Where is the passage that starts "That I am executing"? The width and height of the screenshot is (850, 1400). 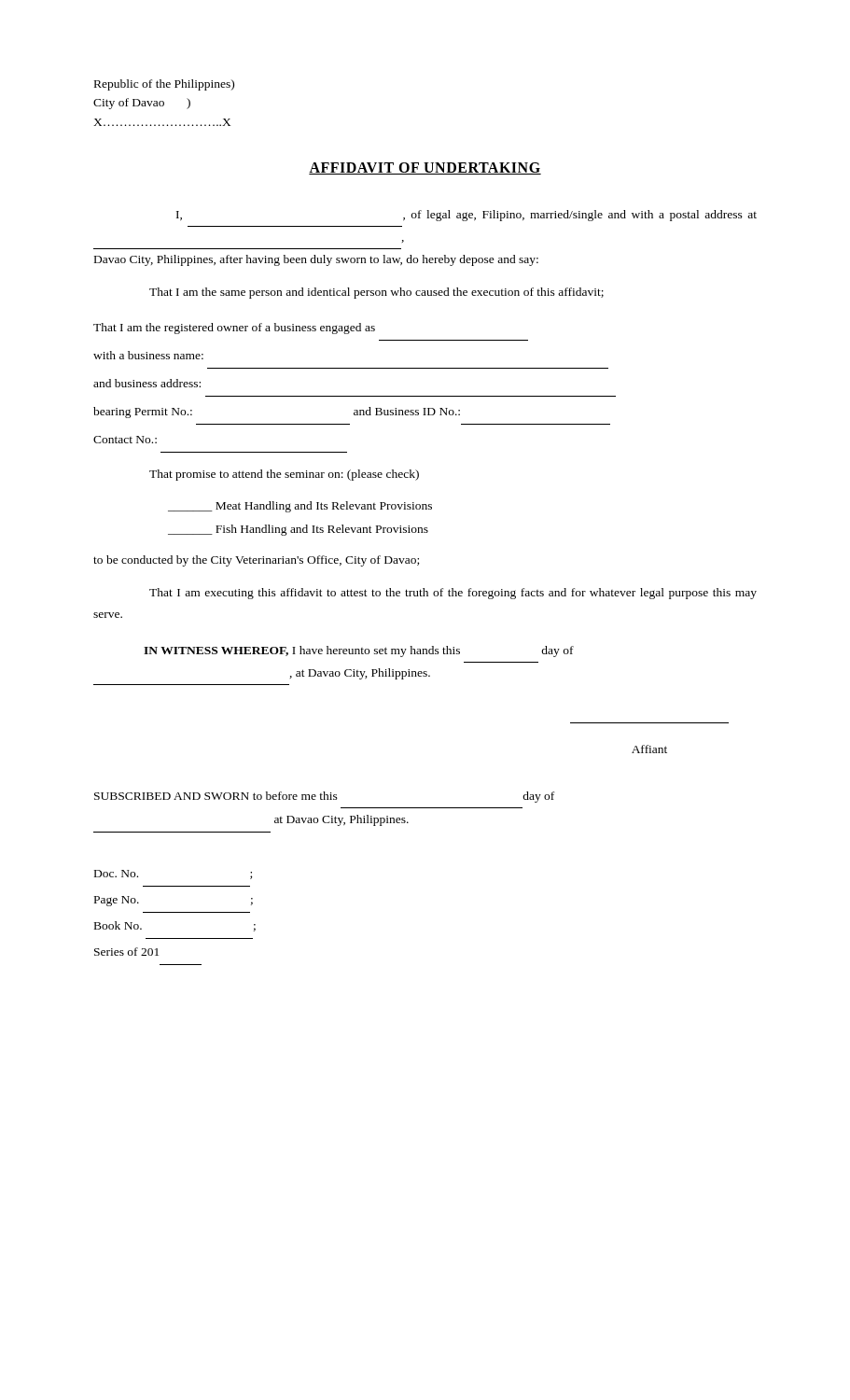(425, 603)
